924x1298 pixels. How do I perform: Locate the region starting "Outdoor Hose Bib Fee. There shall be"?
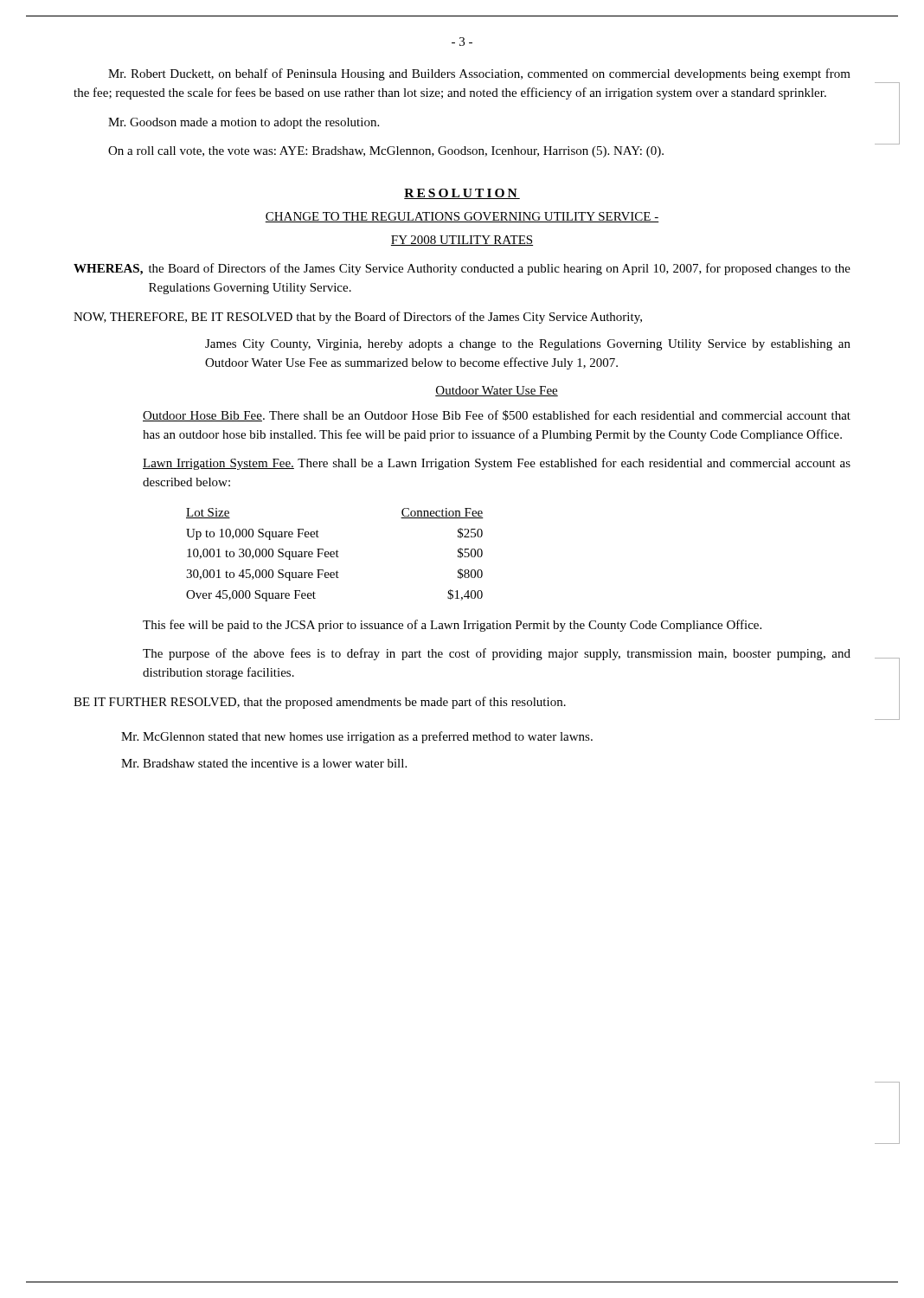pyautogui.click(x=497, y=425)
